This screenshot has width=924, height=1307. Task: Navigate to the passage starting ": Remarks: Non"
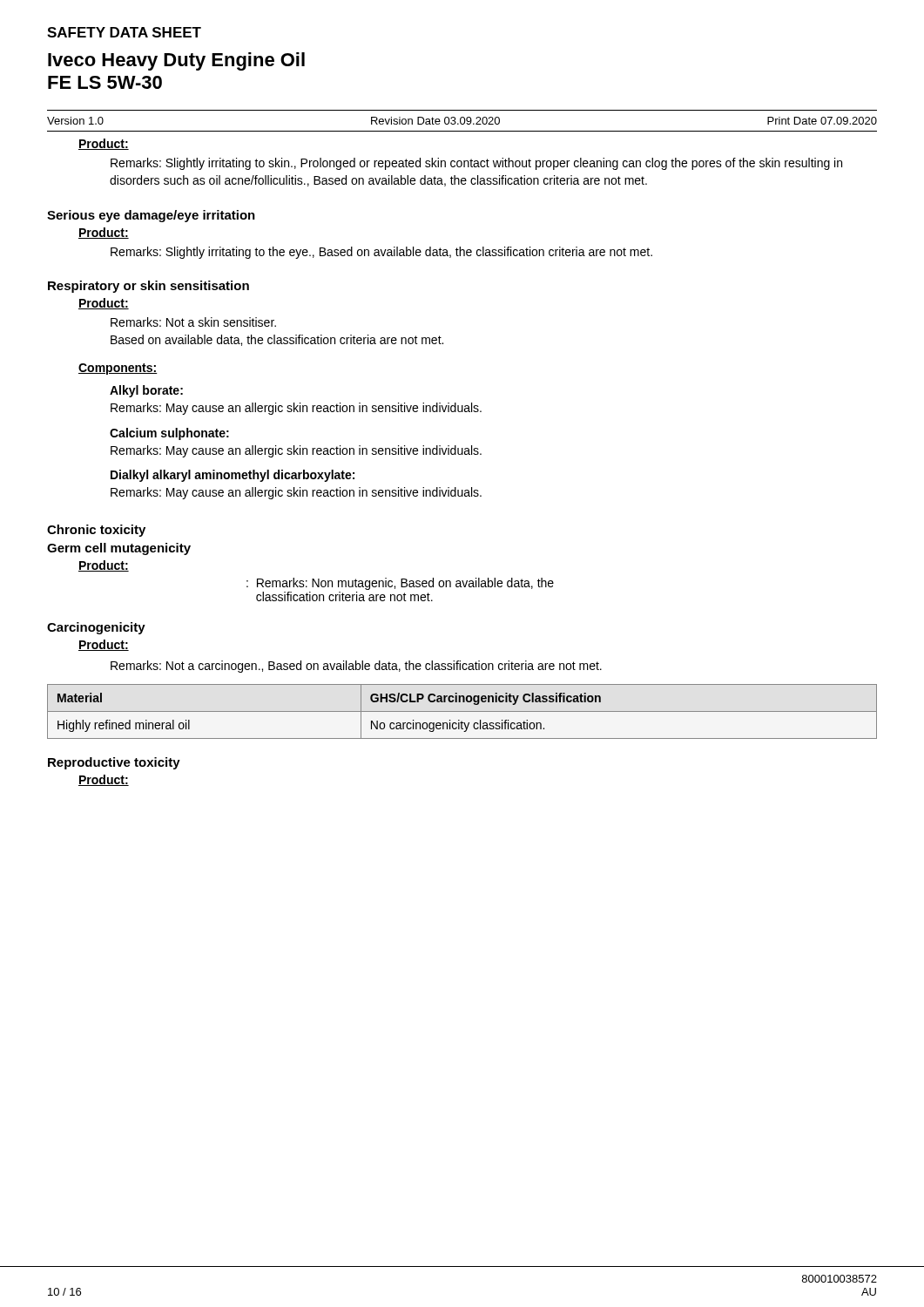pos(462,590)
